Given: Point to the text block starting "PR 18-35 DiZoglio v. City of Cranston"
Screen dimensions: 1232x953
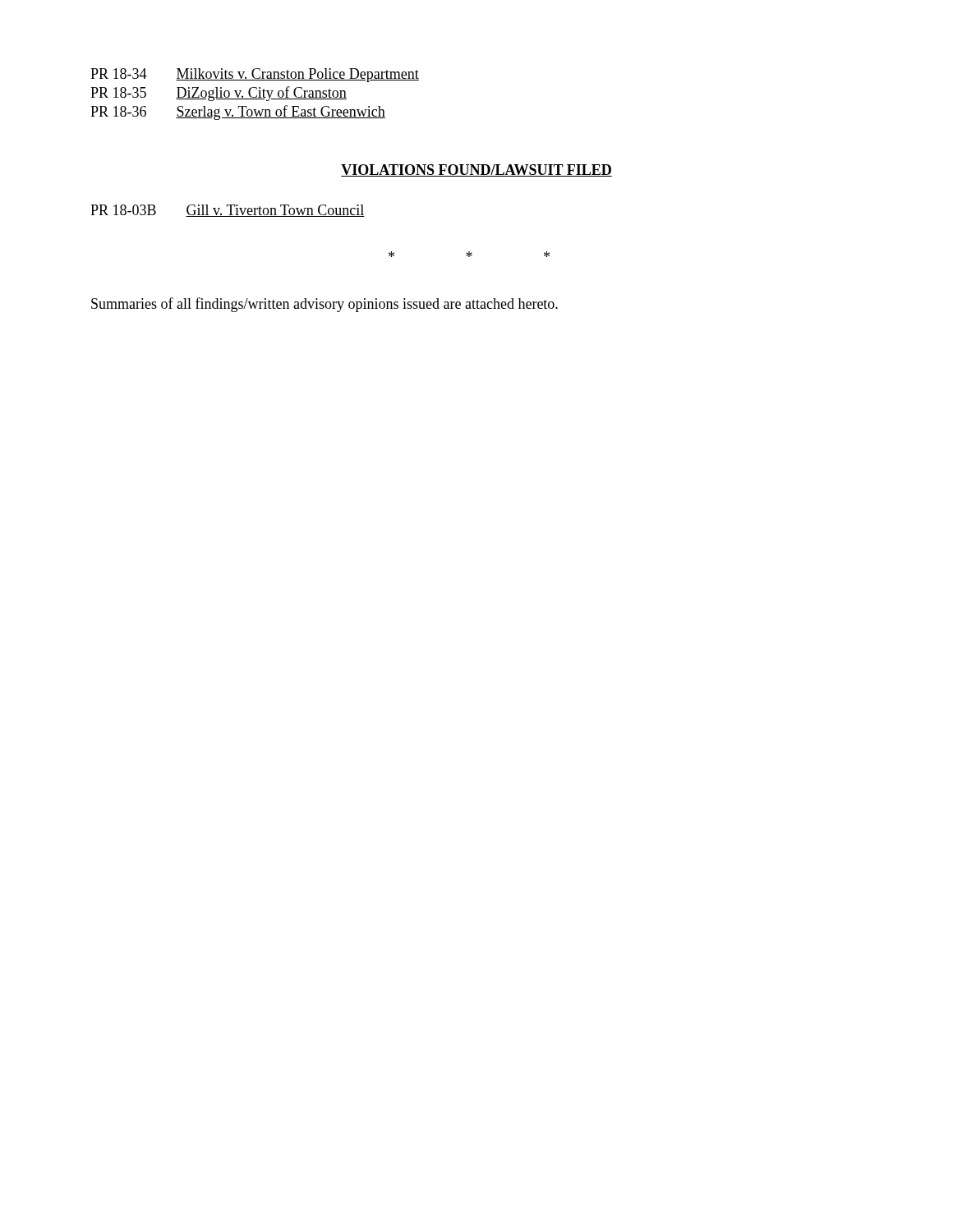Looking at the screenshot, I should (255, 94).
